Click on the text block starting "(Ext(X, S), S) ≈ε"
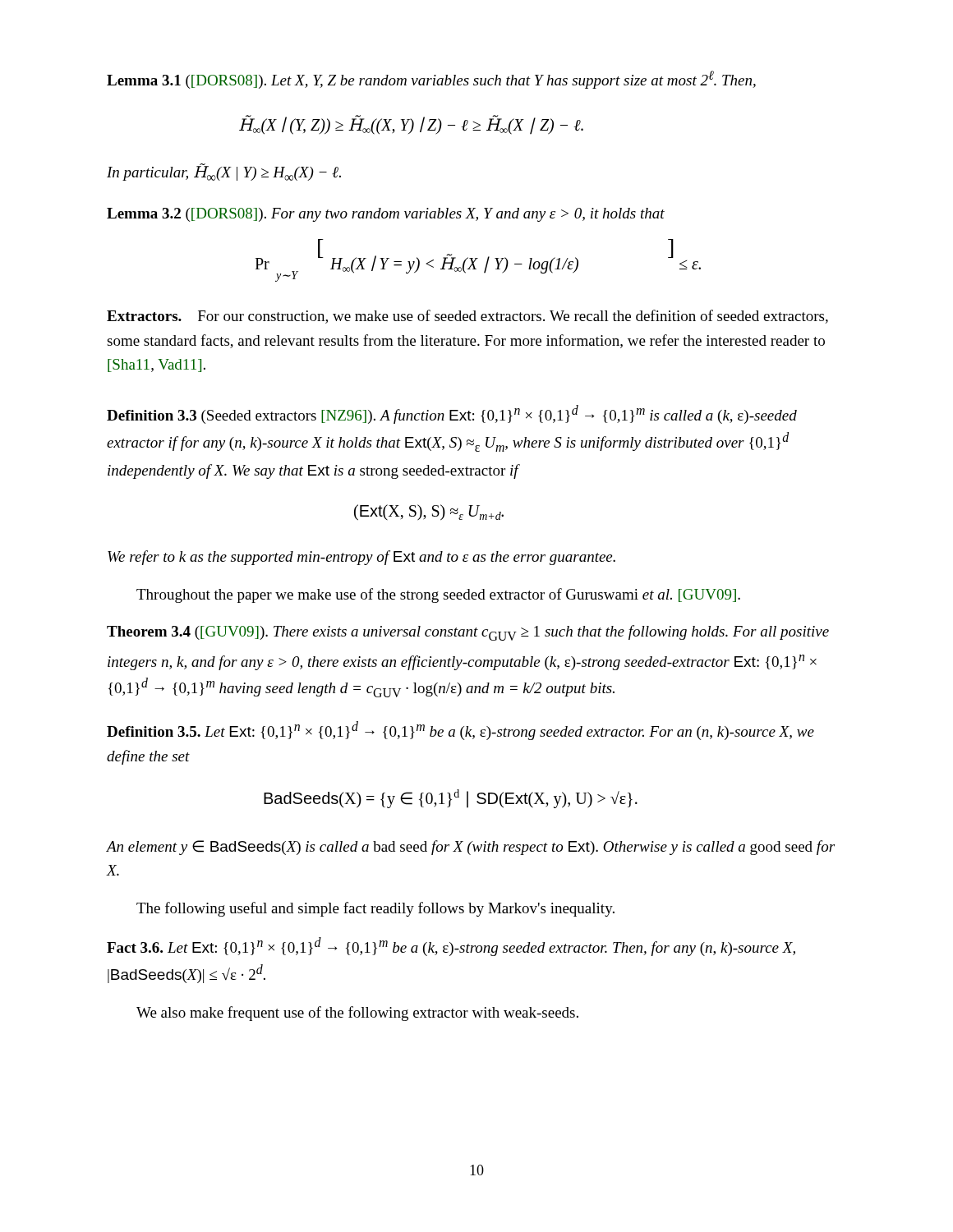The image size is (953, 1232). coord(476,511)
